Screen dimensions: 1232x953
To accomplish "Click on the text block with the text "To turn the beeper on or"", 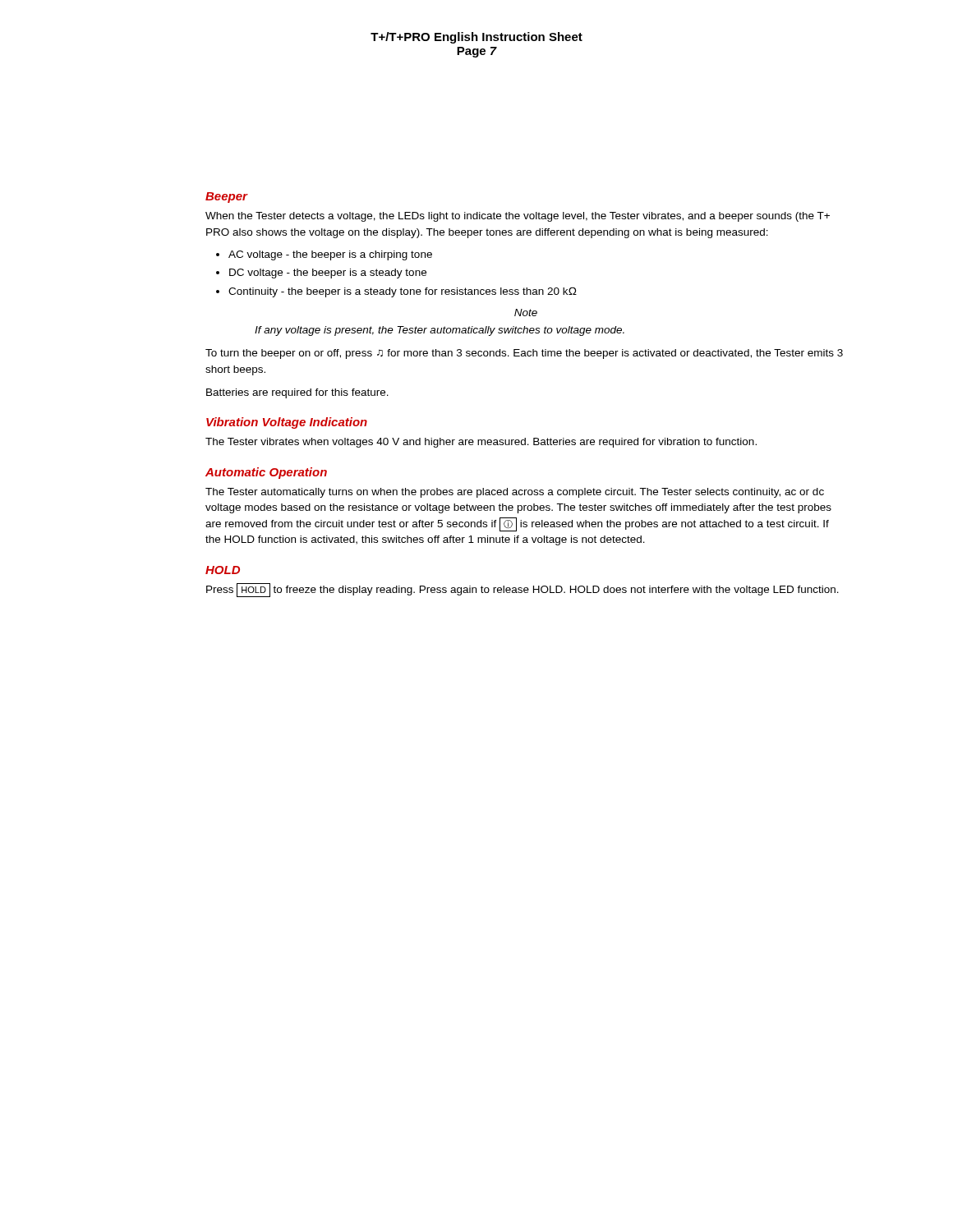I will coord(526,361).
